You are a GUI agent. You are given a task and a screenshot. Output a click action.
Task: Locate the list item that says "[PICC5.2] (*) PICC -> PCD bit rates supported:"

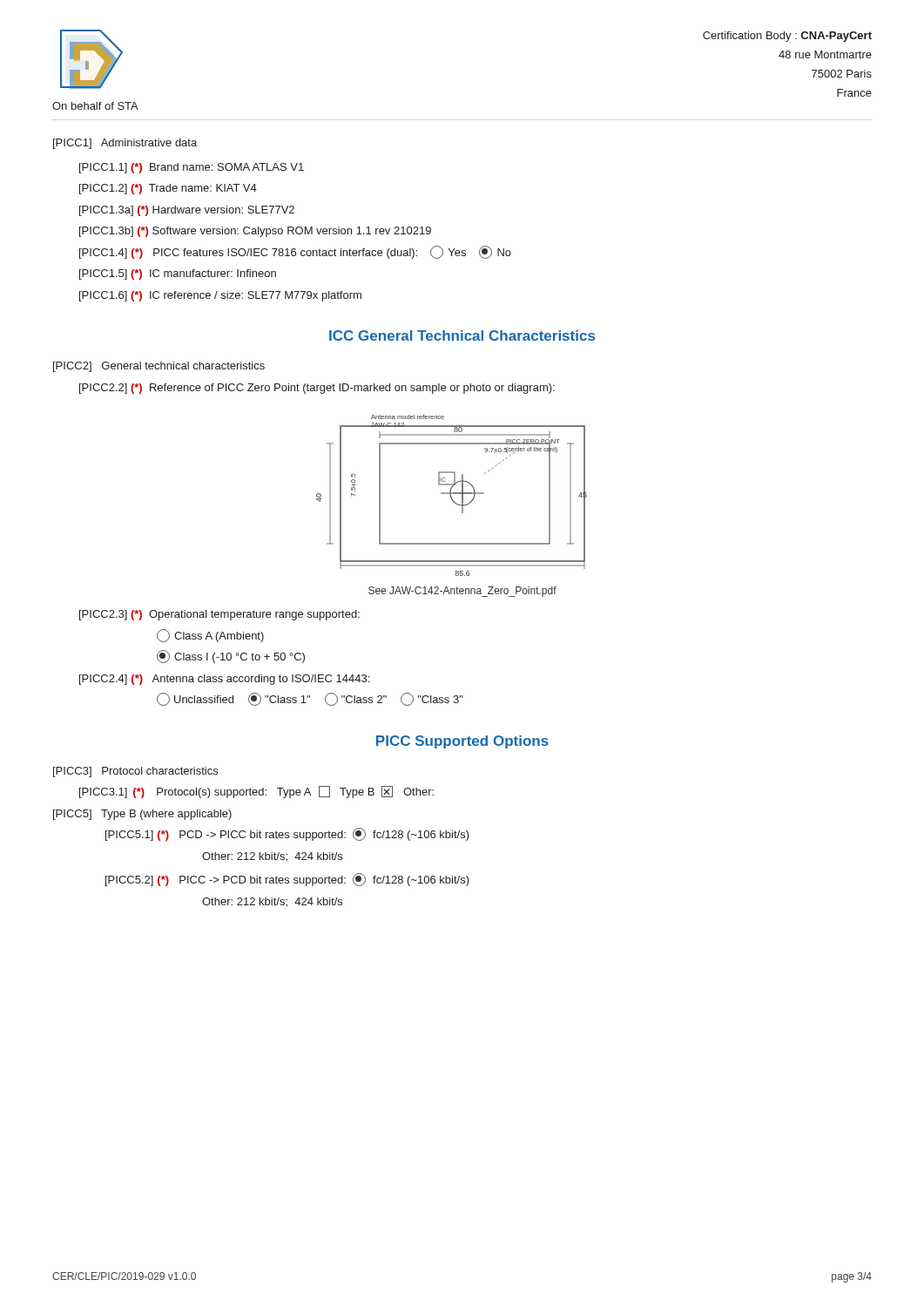click(287, 880)
